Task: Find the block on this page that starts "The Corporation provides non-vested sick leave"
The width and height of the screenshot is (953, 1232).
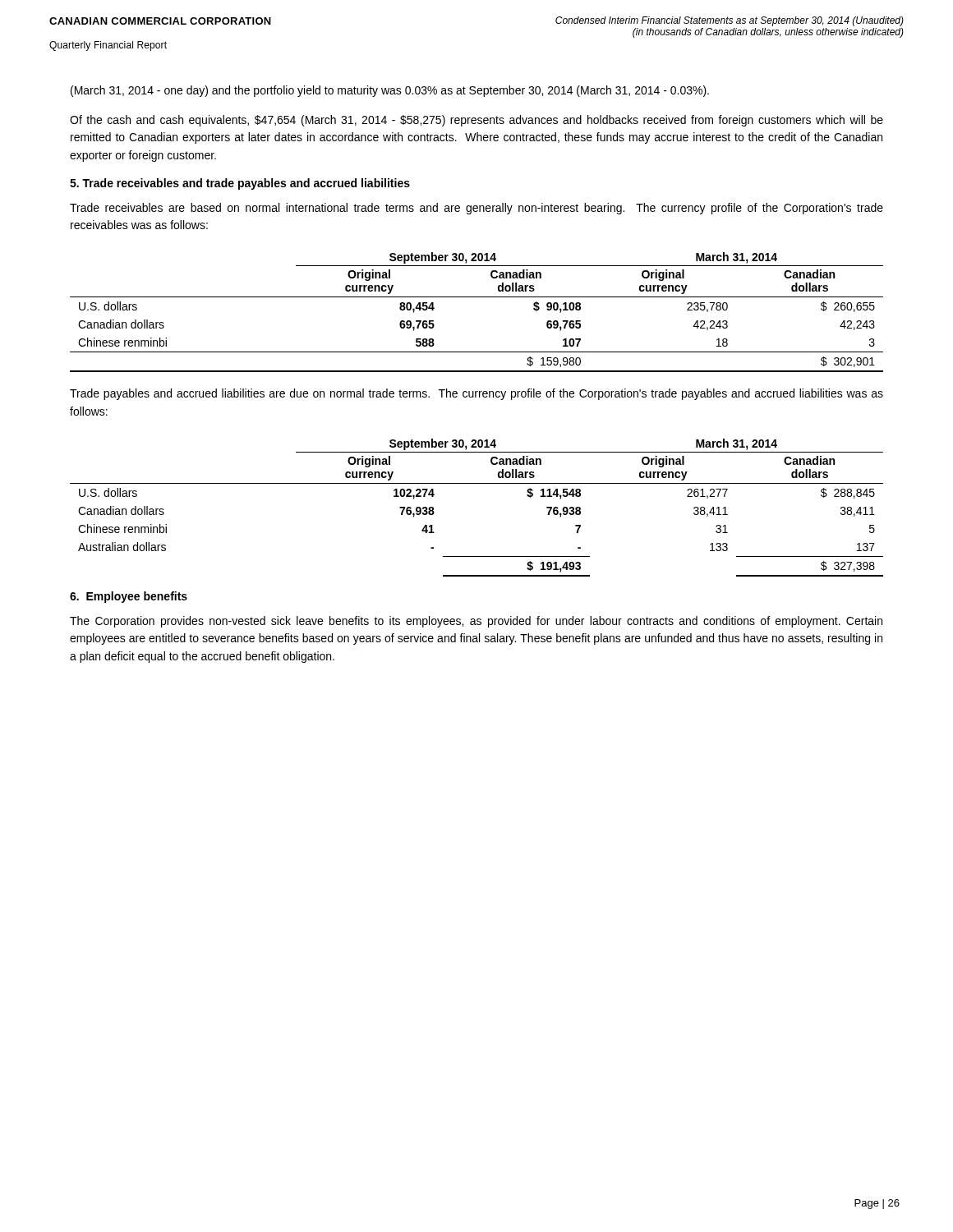Action: [x=476, y=638]
